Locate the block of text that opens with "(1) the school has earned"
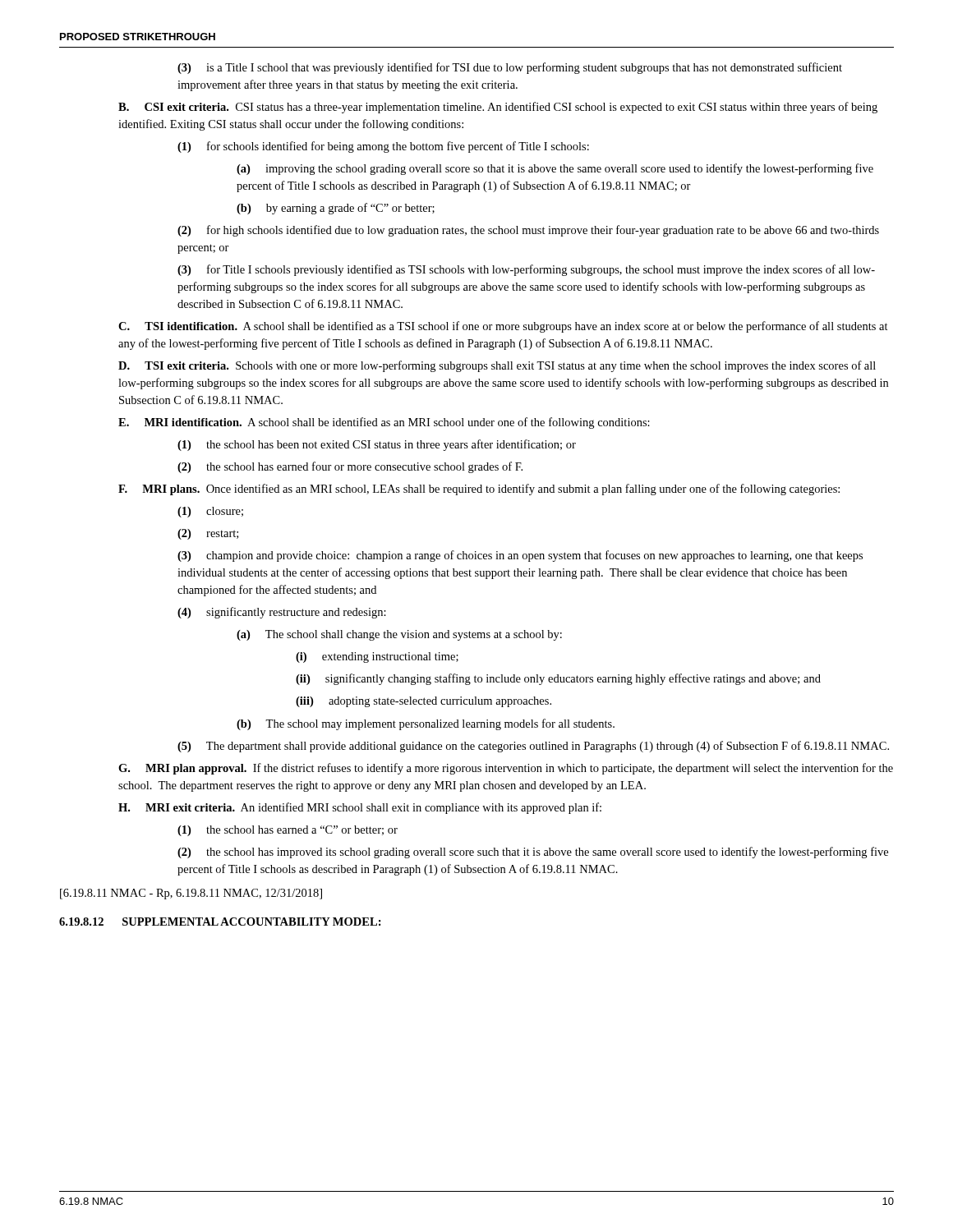Viewport: 953px width, 1232px height. pos(288,831)
